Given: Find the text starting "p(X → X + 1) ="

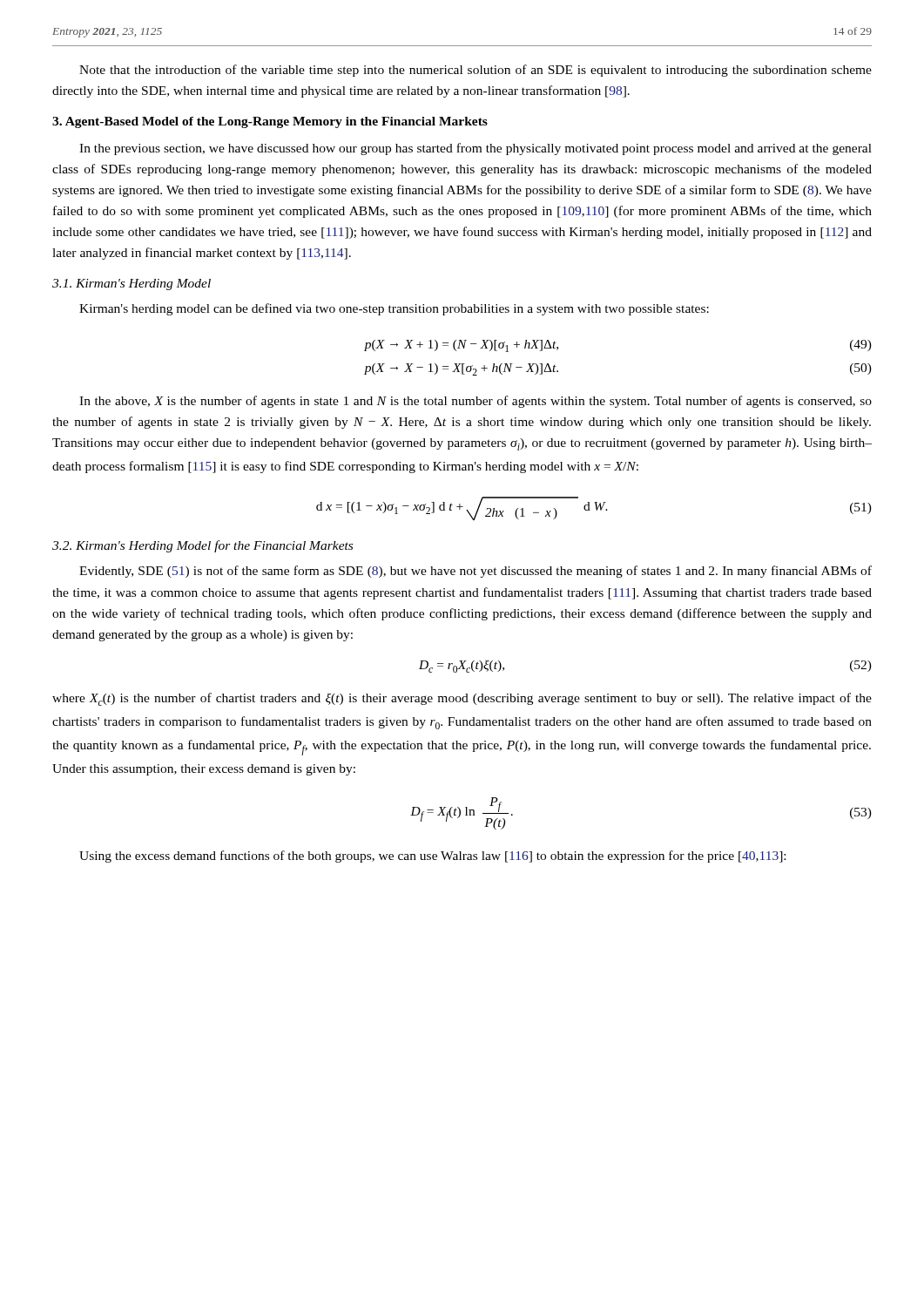Looking at the screenshot, I should [x=462, y=357].
